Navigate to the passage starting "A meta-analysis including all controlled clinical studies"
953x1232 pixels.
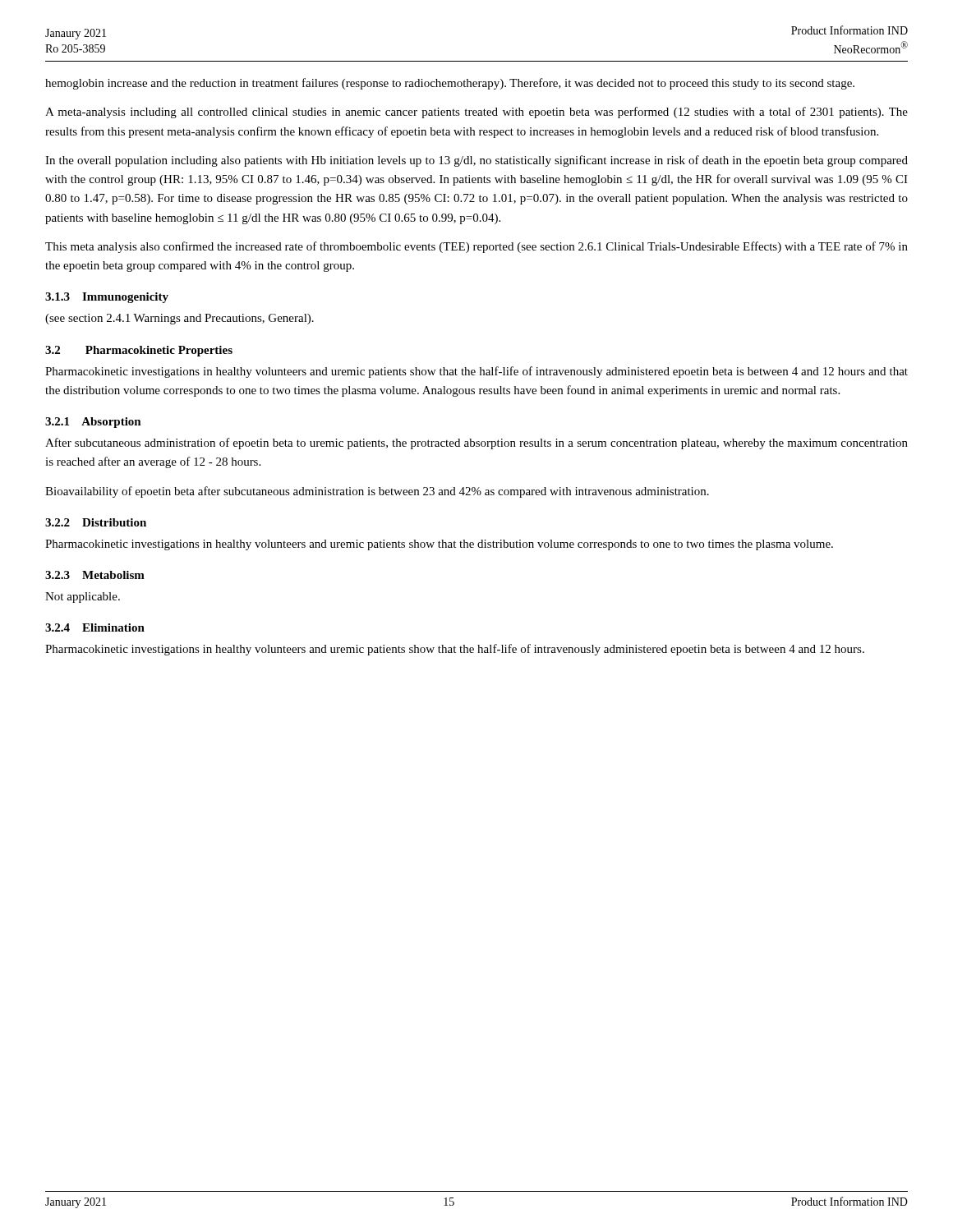click(476, 121)
